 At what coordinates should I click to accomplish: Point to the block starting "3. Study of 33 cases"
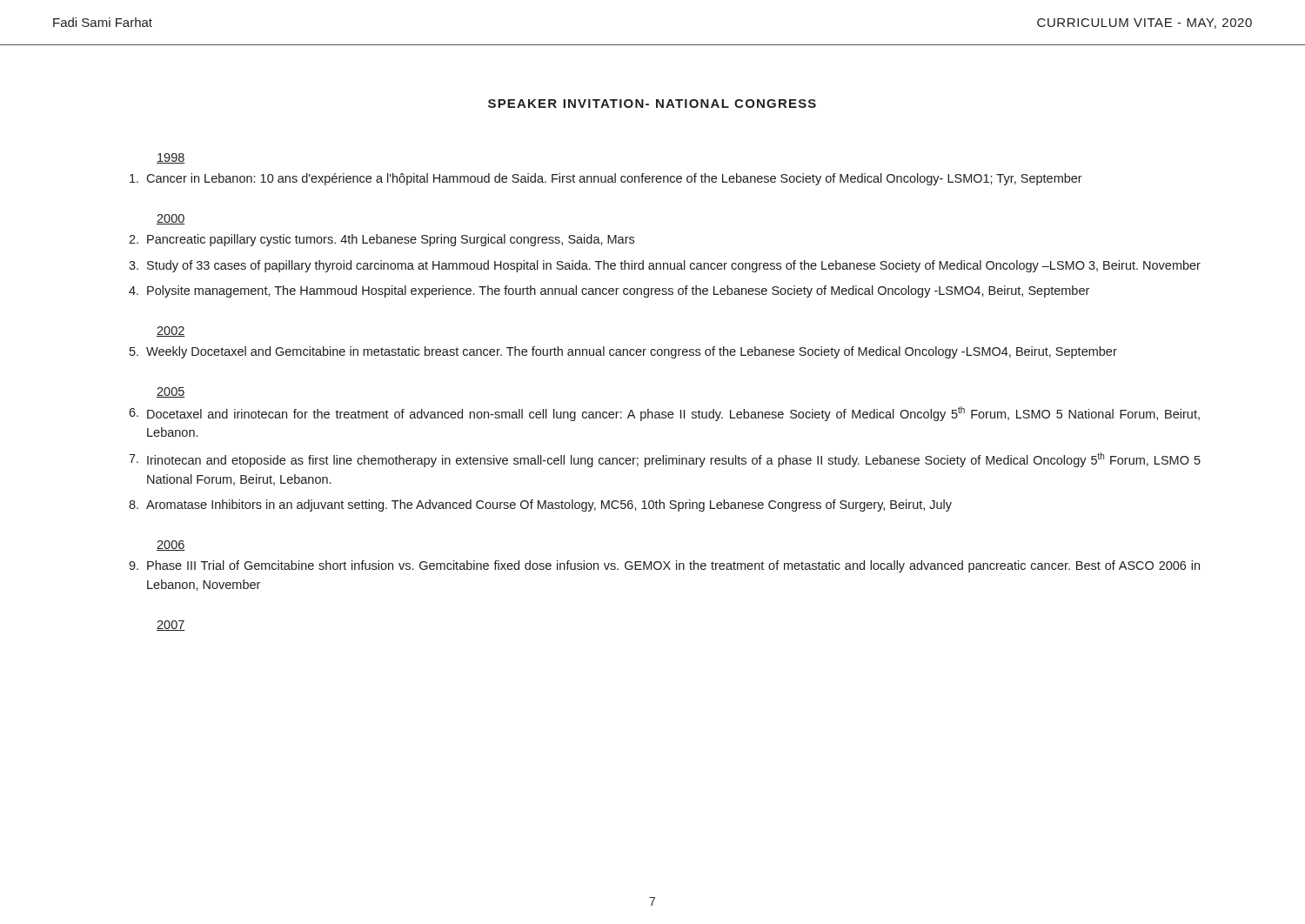pos(652,266)
